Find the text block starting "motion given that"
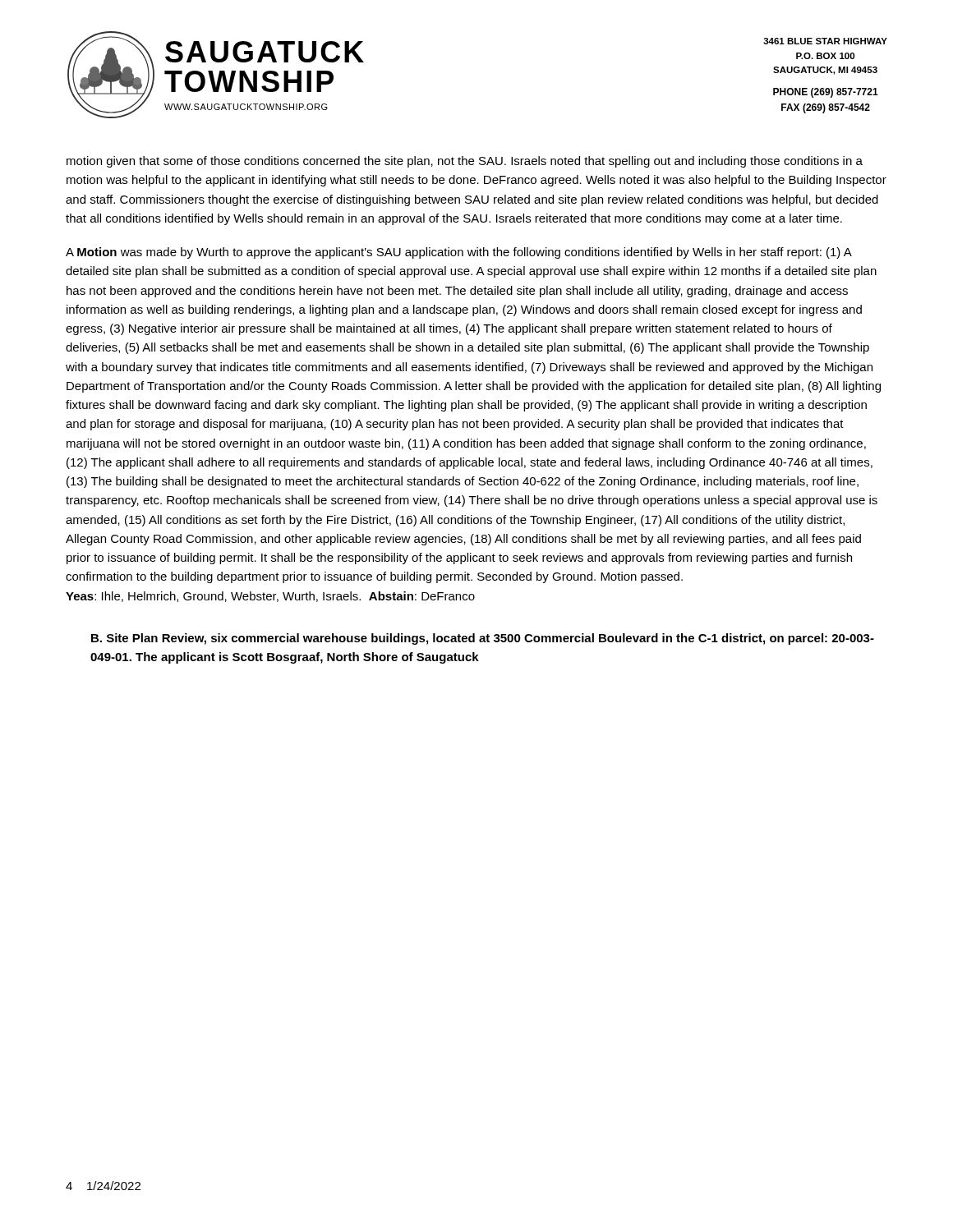The width and height of the screenshot is (953, 1232). coord(476,189)
